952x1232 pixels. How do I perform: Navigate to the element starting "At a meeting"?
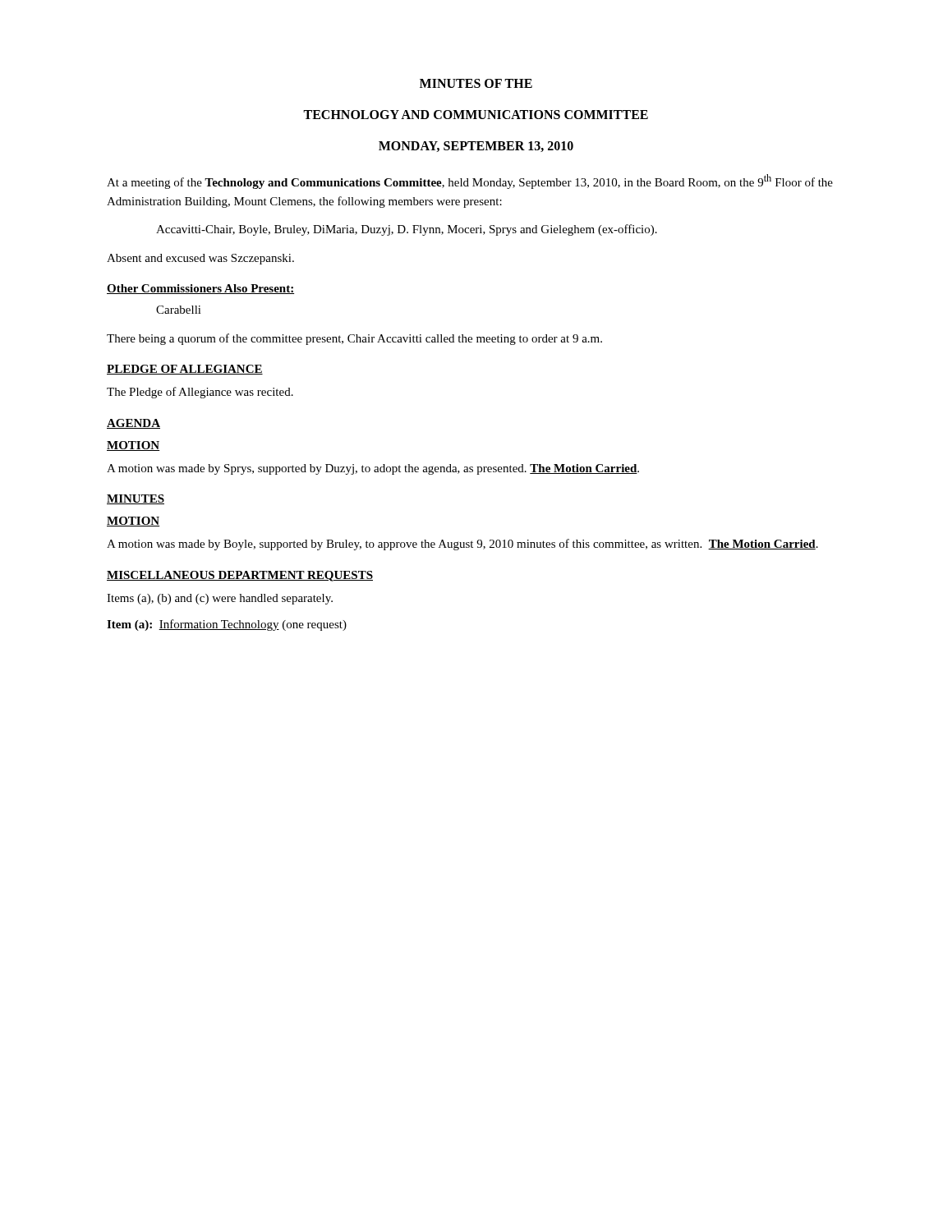pyautogui.click(x=470, y=190)
